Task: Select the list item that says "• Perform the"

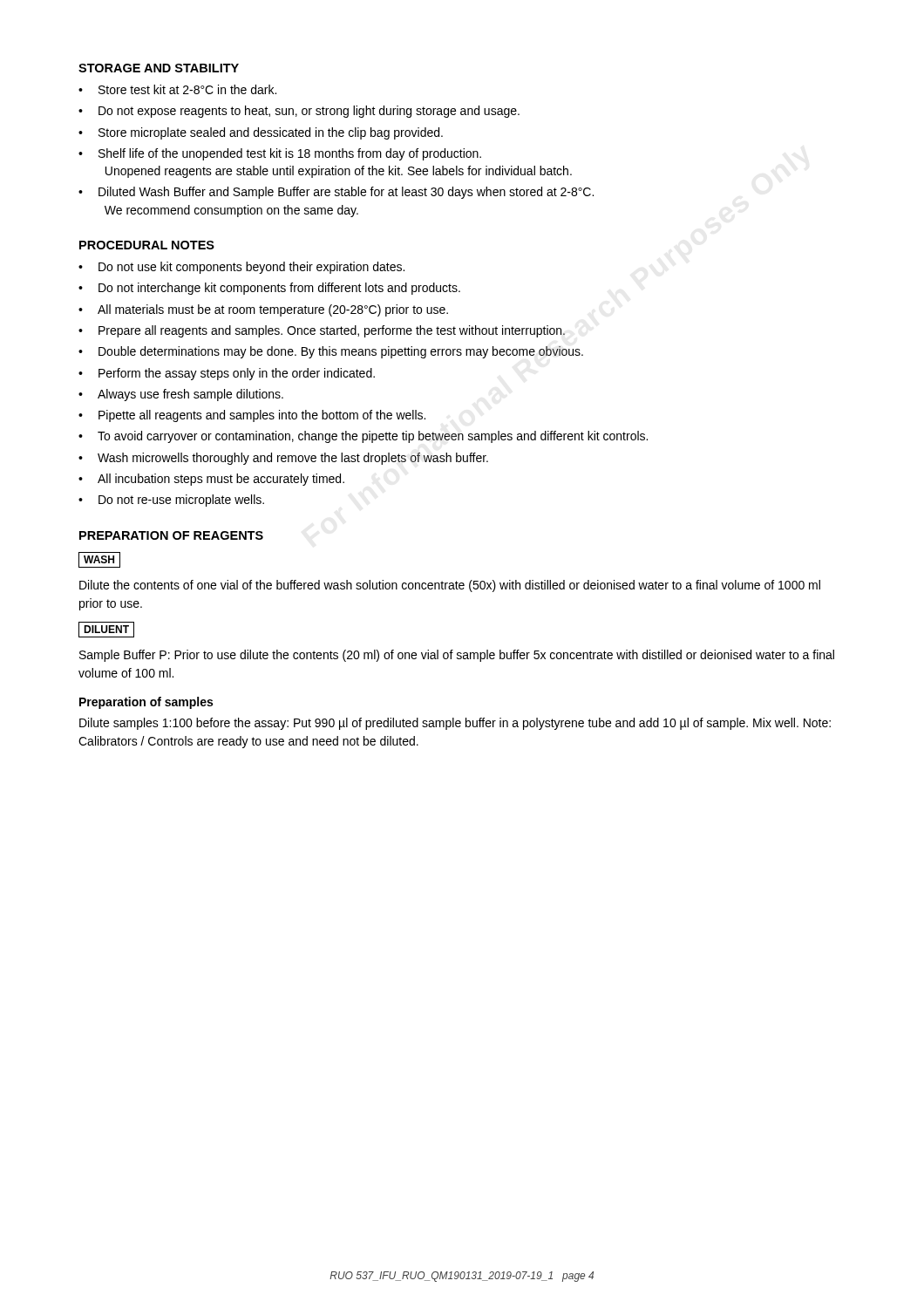Action: point(227,374)
